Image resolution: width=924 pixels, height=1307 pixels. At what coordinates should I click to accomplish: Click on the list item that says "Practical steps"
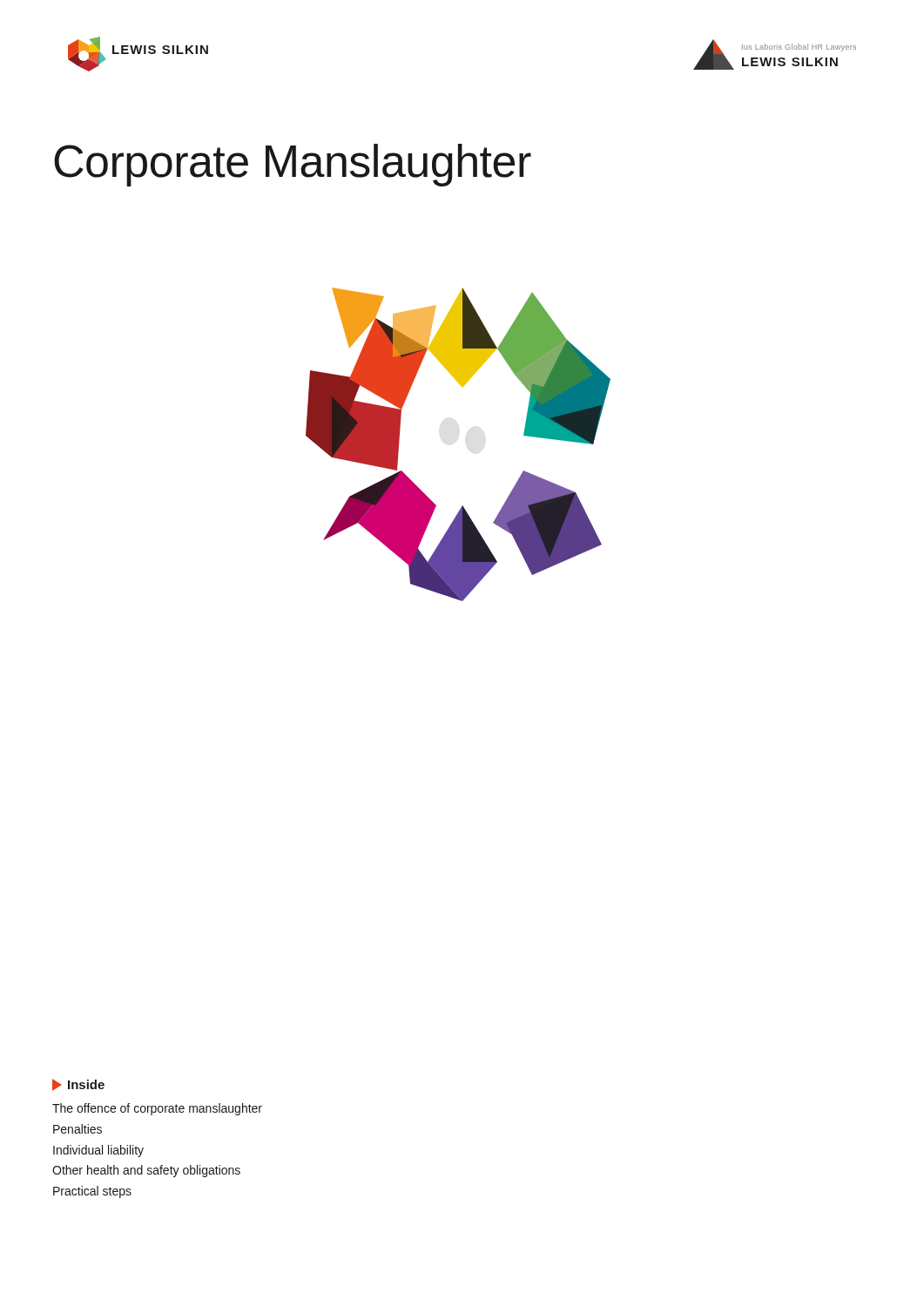pyautogui.click(x=92, y=1191)
